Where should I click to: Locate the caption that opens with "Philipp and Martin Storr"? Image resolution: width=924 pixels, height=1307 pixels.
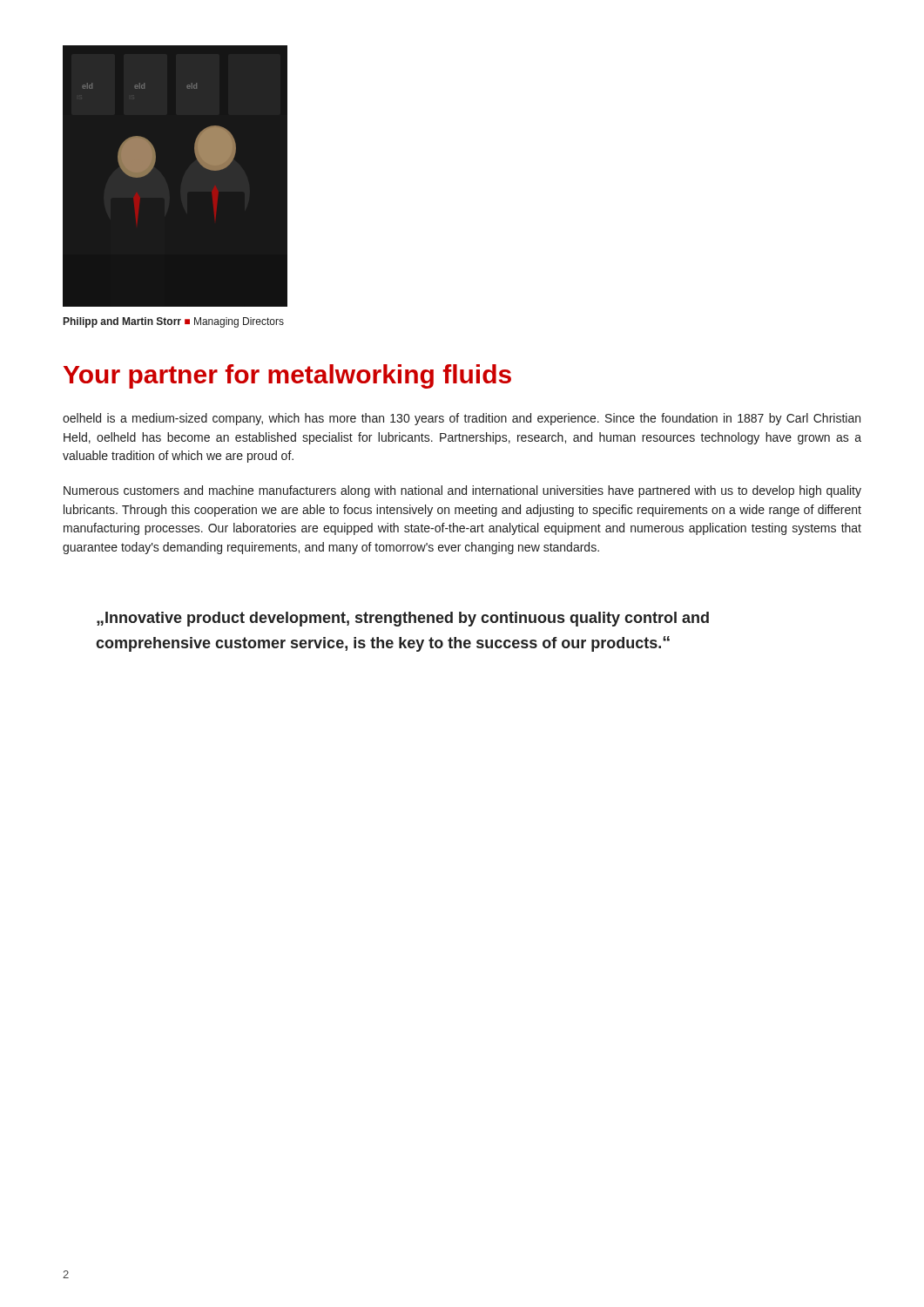[x=173, y=322]
